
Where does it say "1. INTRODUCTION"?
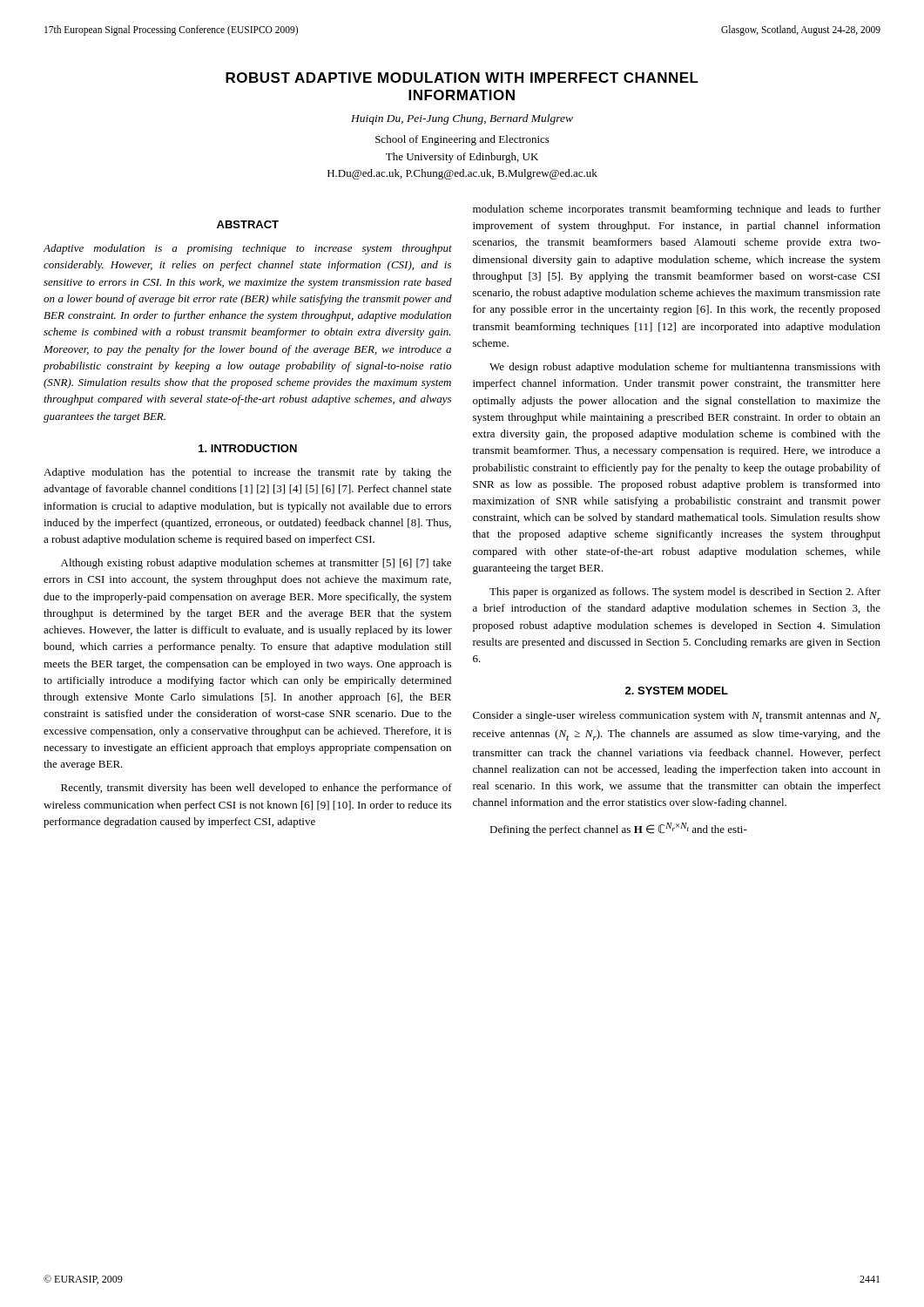[x=248, y=448]
